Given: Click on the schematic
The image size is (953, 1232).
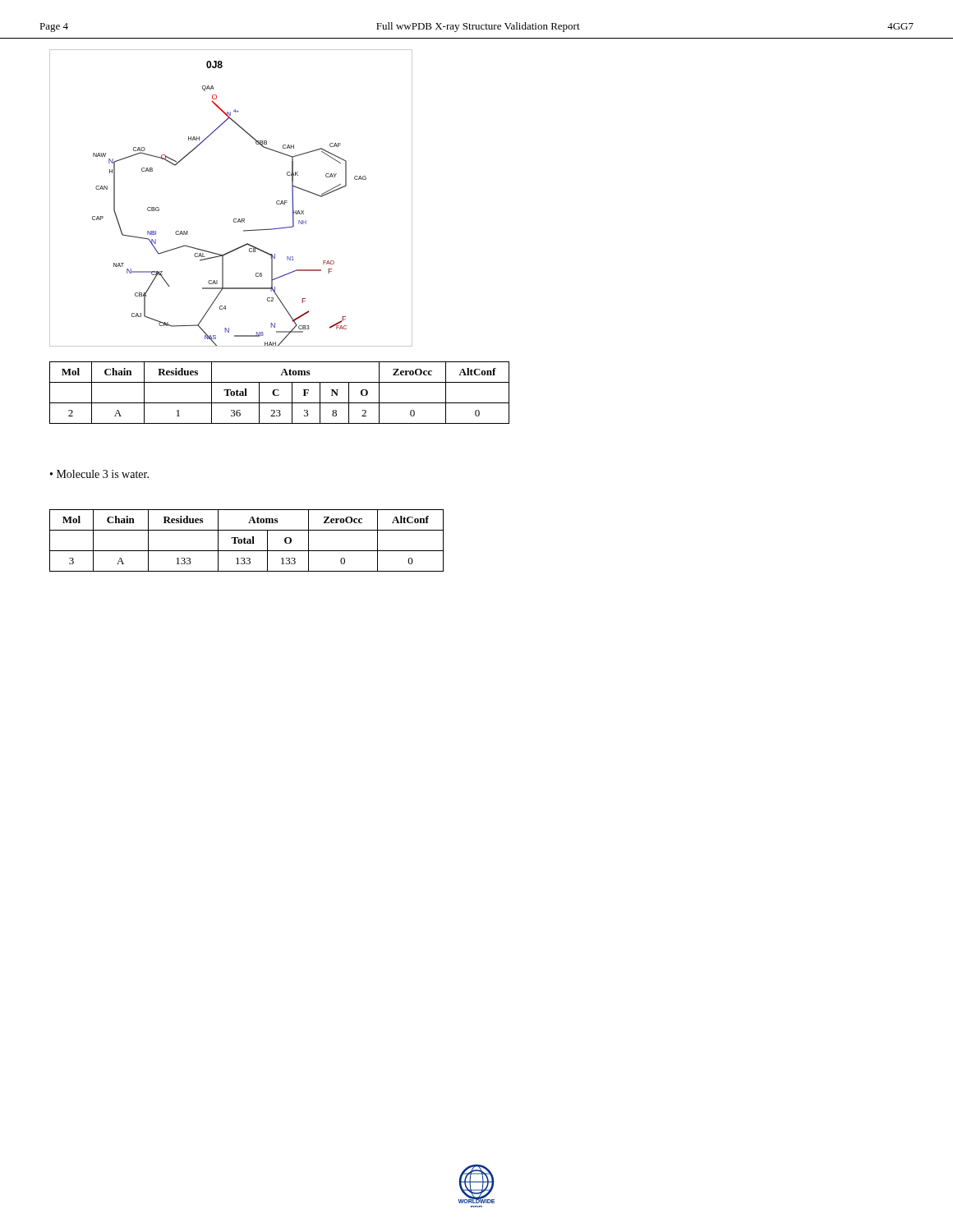Looking at the screenshot, I should point(231,198).
